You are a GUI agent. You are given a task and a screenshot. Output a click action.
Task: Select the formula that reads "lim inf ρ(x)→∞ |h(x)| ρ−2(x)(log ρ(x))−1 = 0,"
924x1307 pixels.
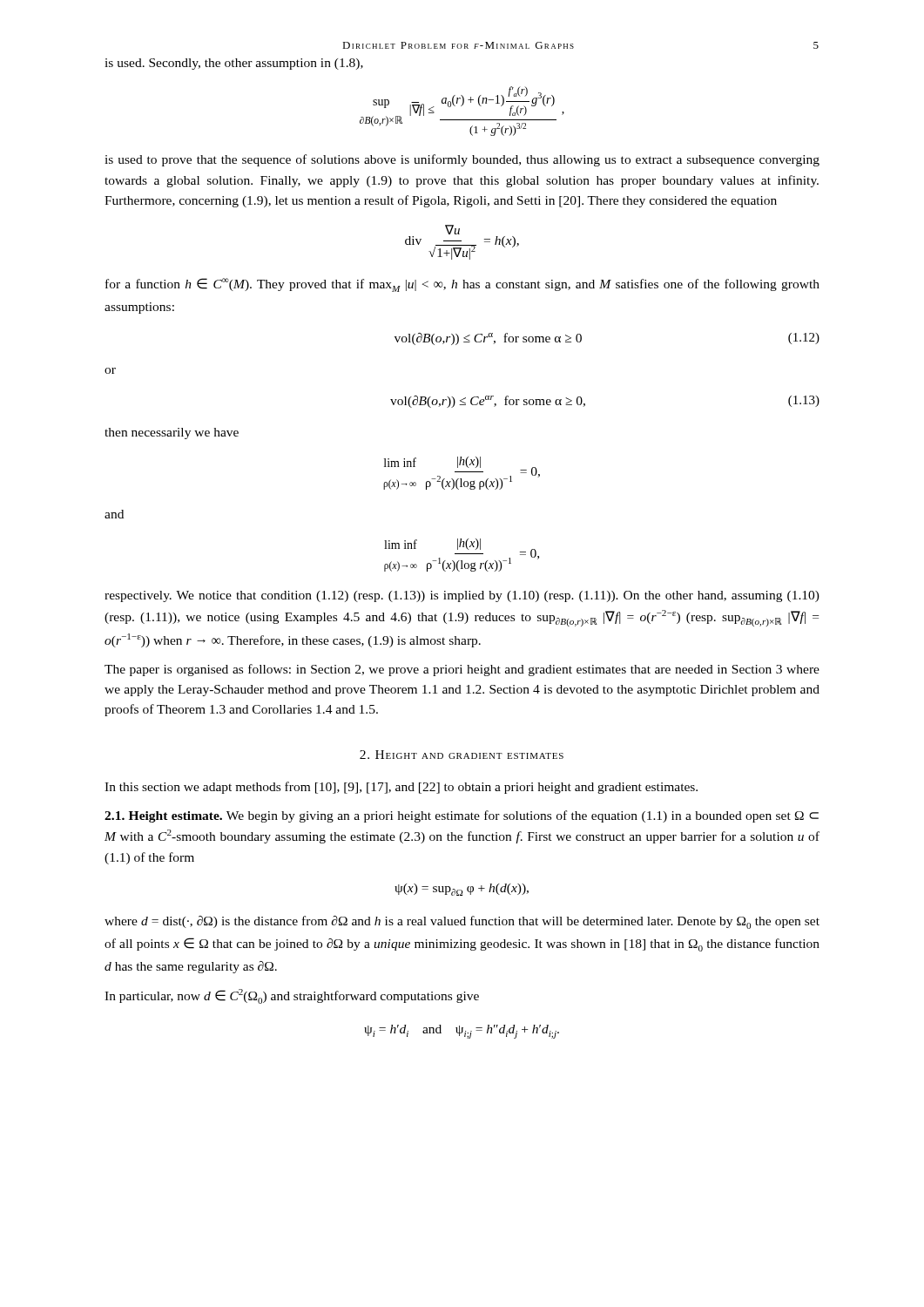(x=462, y=472)
